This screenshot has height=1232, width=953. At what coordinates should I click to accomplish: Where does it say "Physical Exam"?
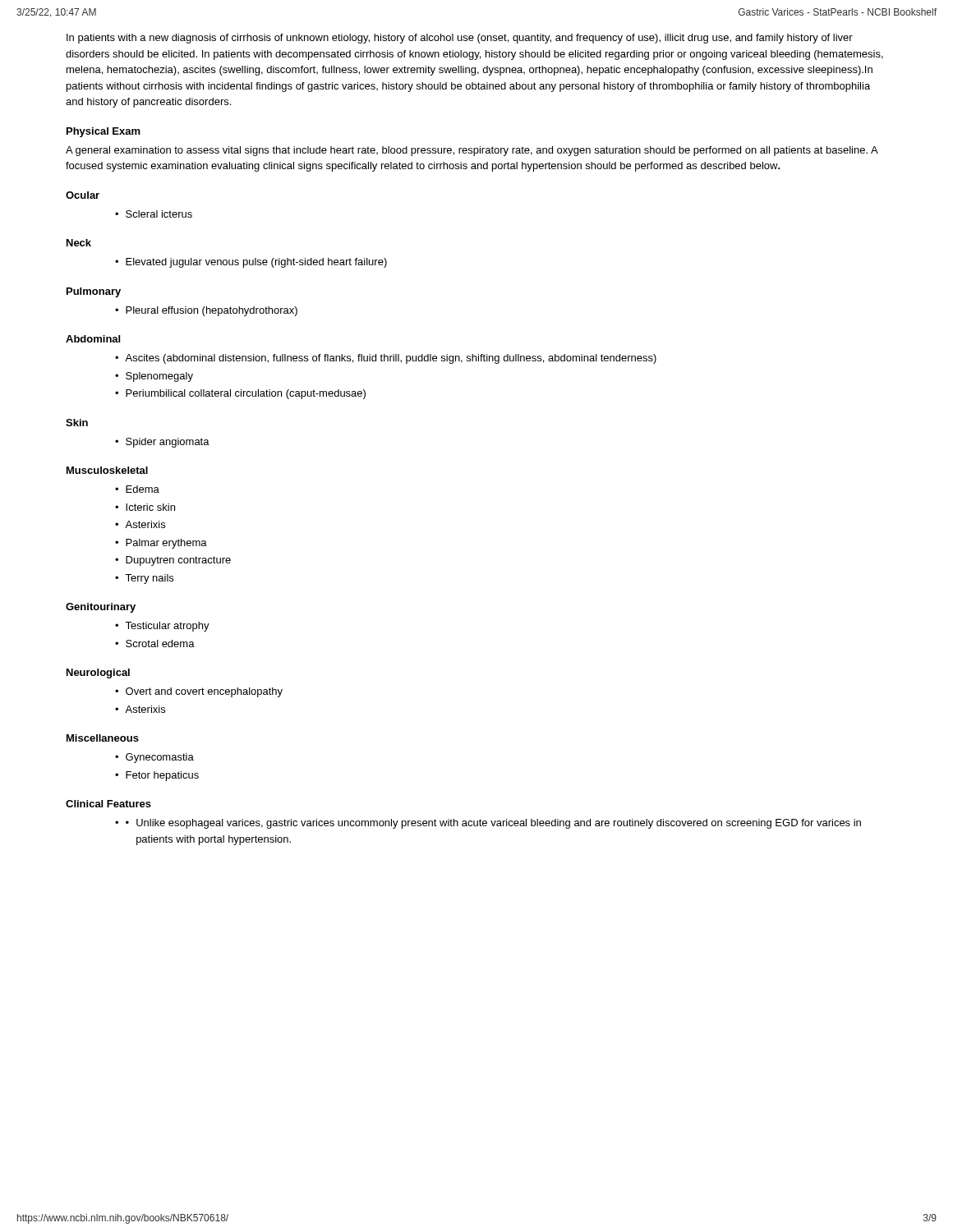pyautogui.click(x=103, y=131)
